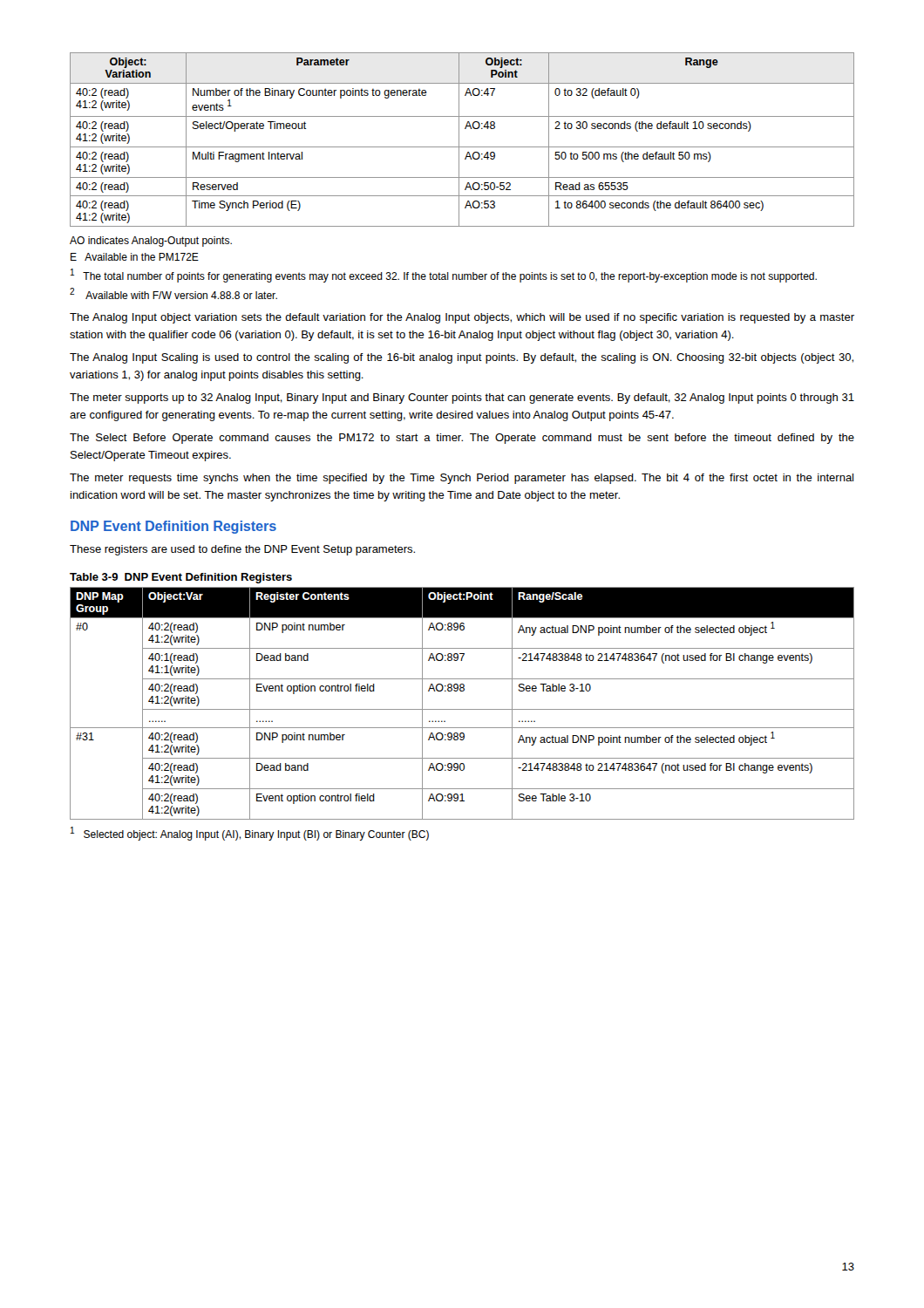
Task: Locate the block of text that opens with "The Select Before Operate"
Action: [462, 446]
